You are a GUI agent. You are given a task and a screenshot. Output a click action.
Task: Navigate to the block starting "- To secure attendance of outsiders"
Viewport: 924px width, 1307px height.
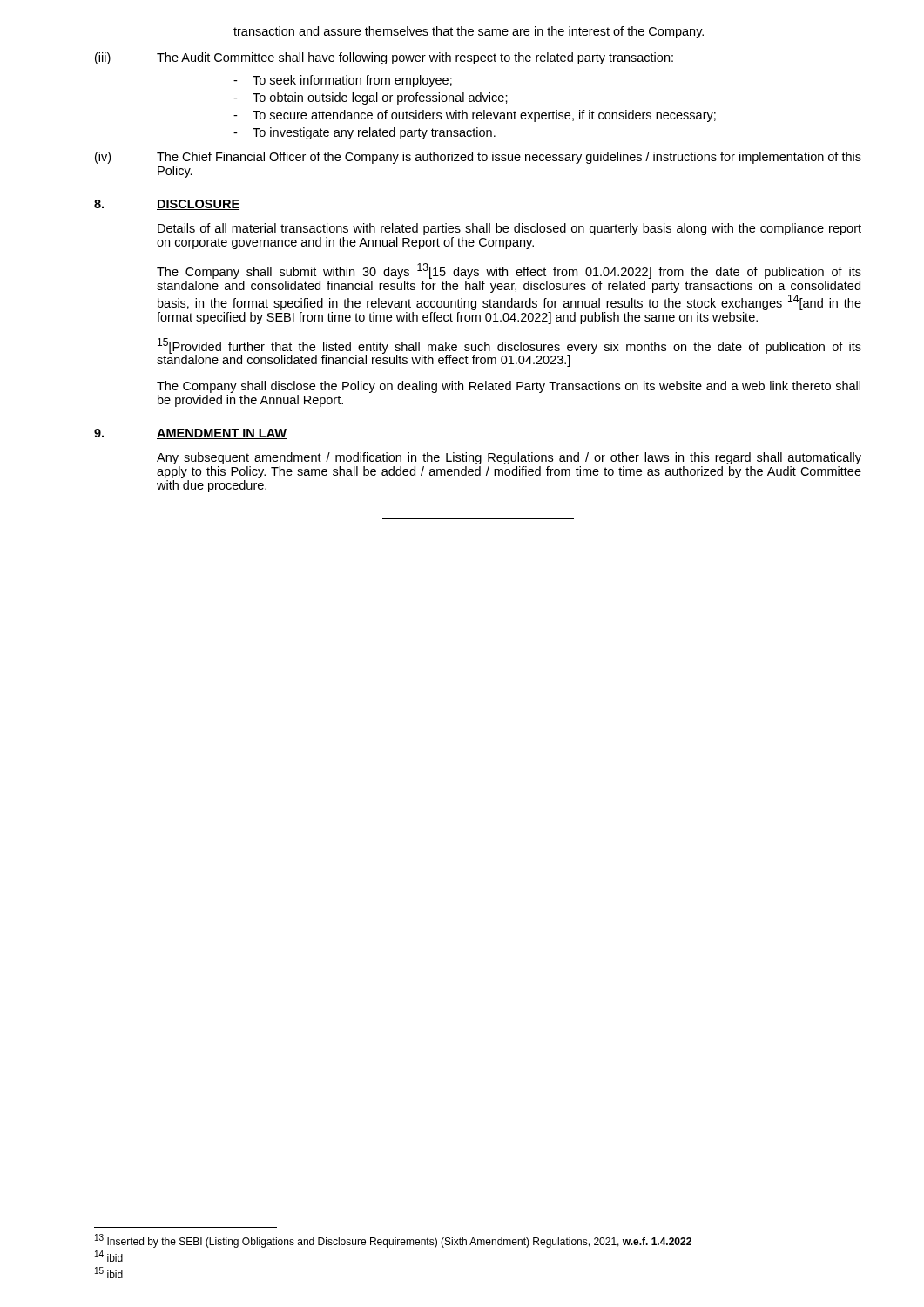point(547,115)
